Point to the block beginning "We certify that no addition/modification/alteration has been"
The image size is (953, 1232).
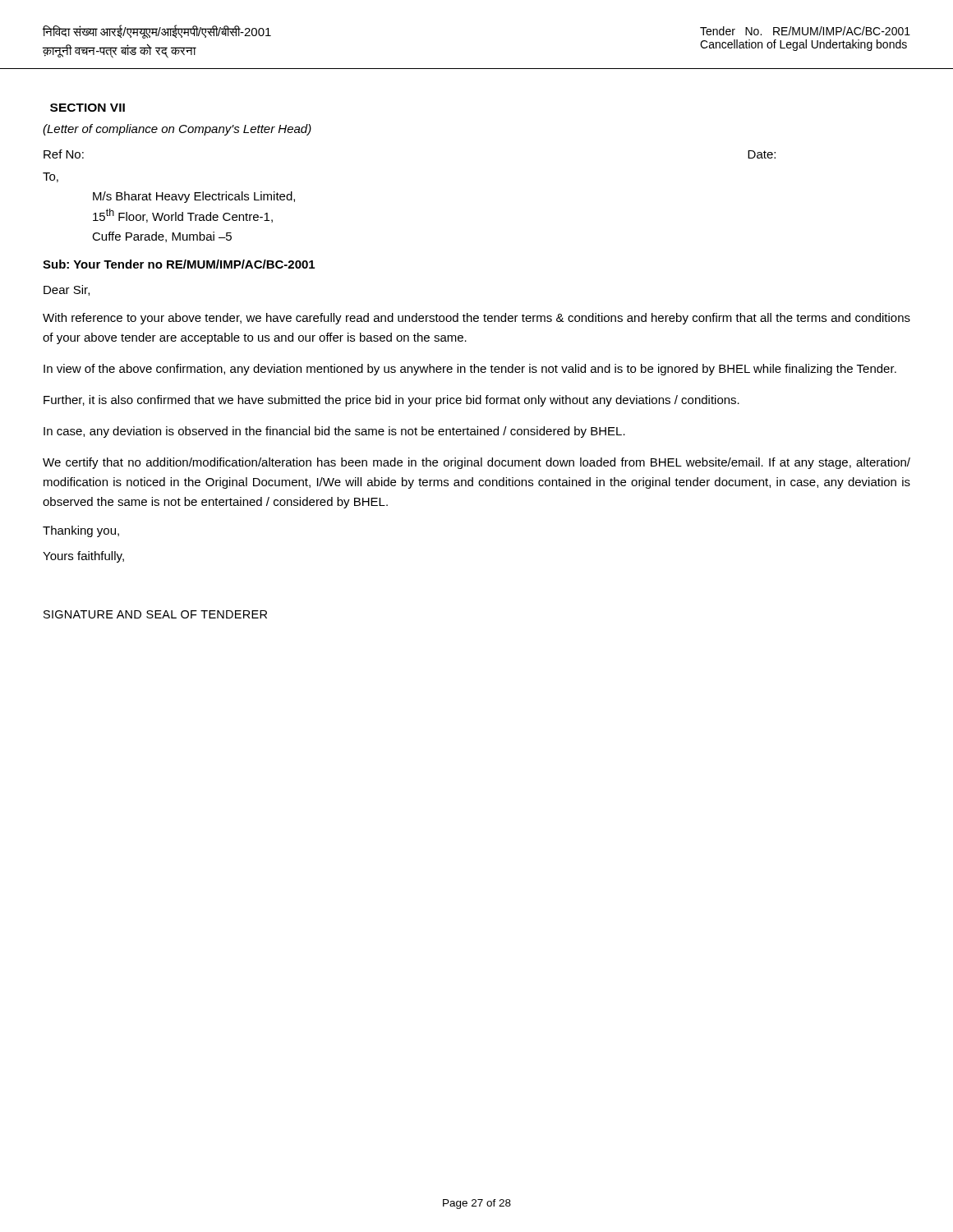476,482
